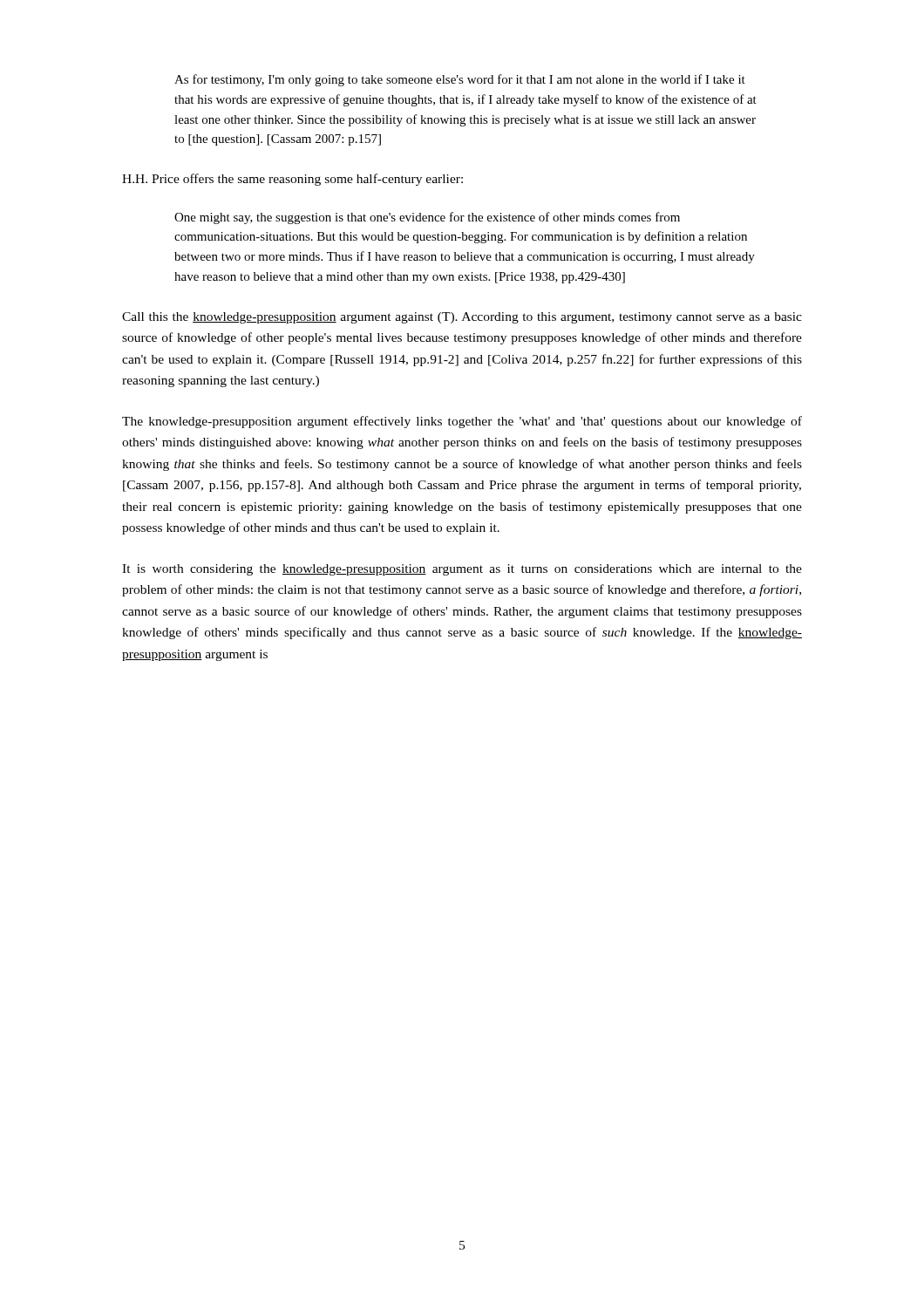
Task: Select the text starting "Call this the knowledge-presupposition argument against"
Action: point(462,349)
